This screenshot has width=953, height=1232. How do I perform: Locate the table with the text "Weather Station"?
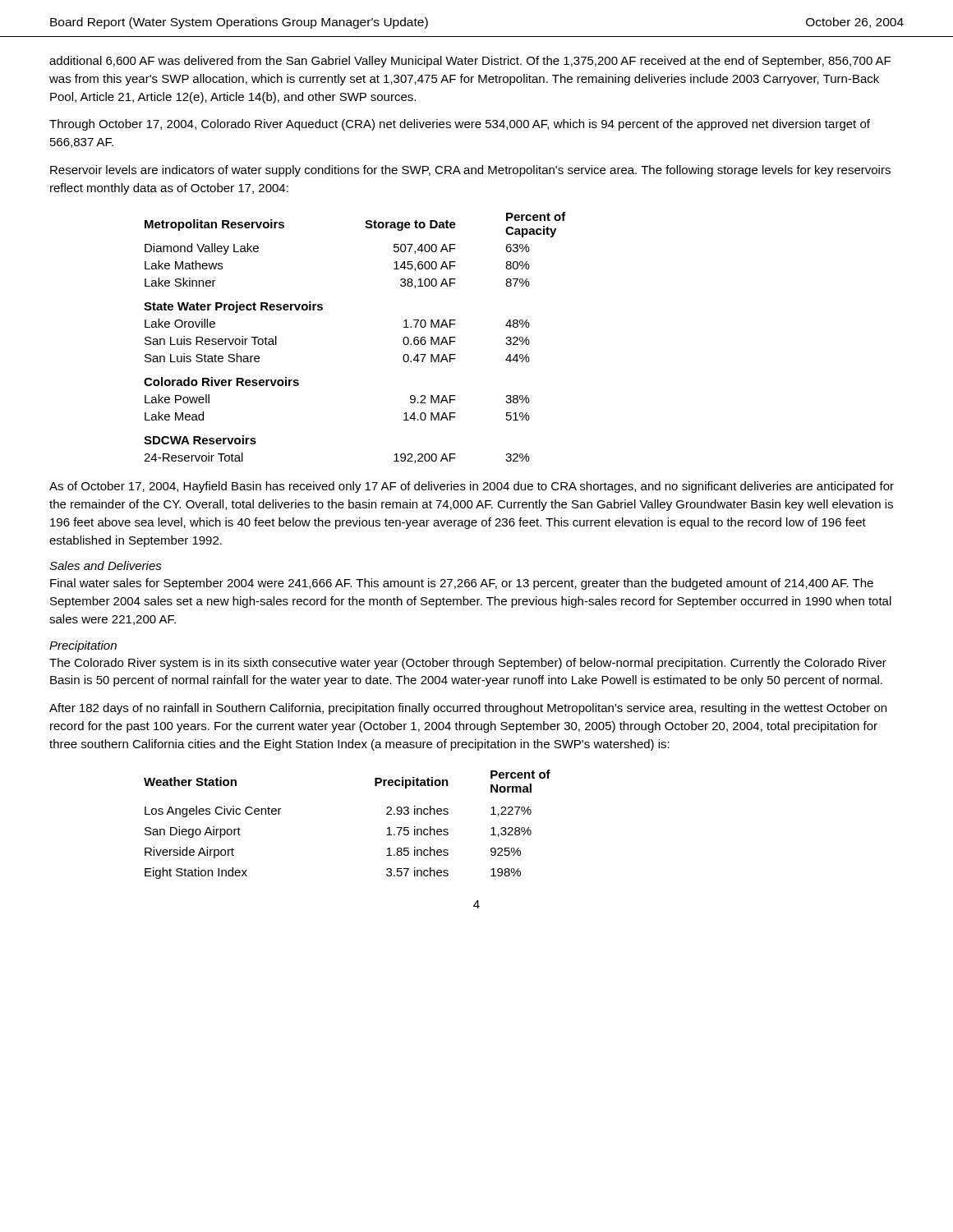[499, 823]
